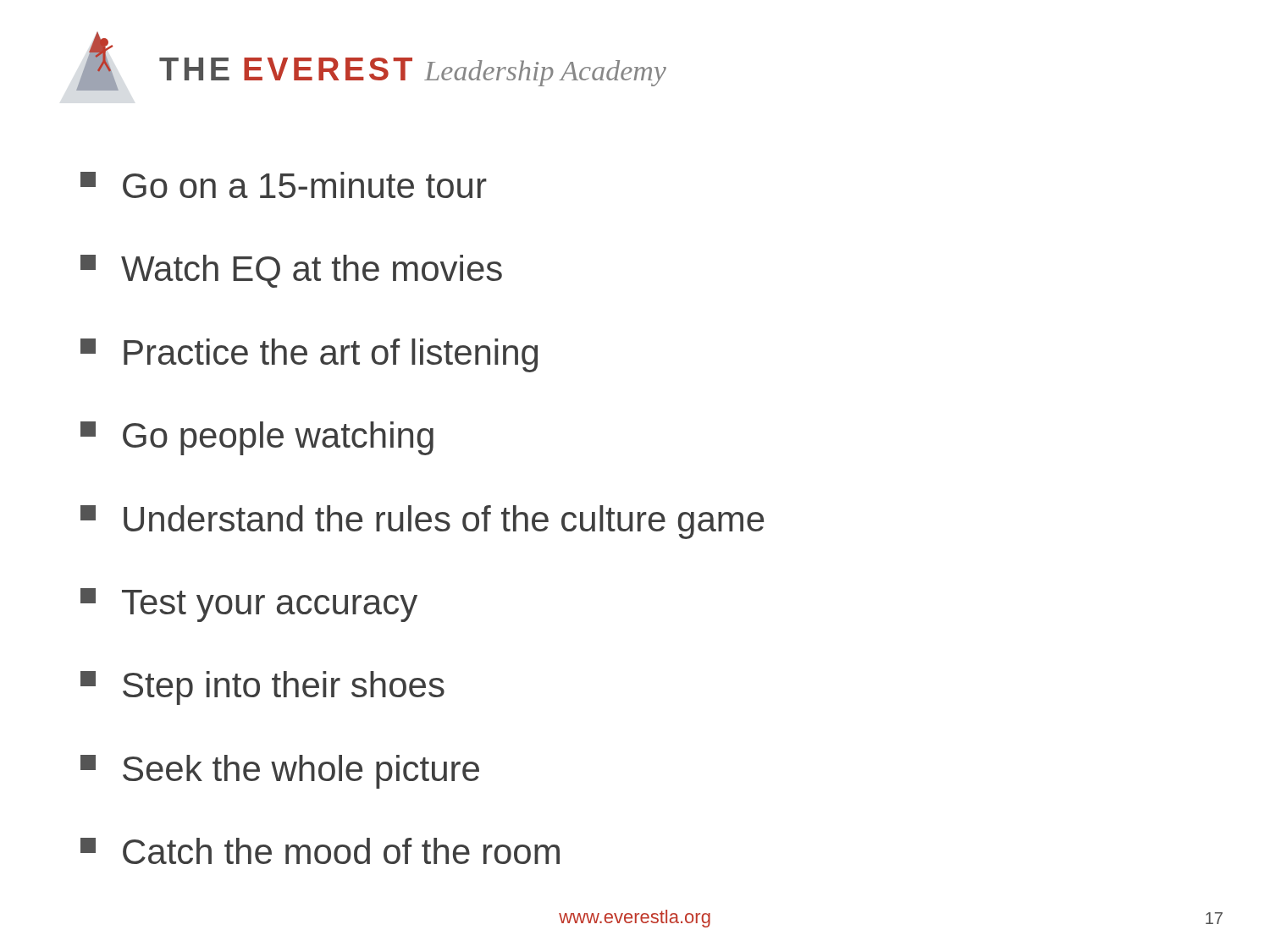The height and width of the screenshot is (952, 1270).
Task: Click where it says "Understand the rules of the culture game"
Action: pyautogui.click(x=423, y=519)
